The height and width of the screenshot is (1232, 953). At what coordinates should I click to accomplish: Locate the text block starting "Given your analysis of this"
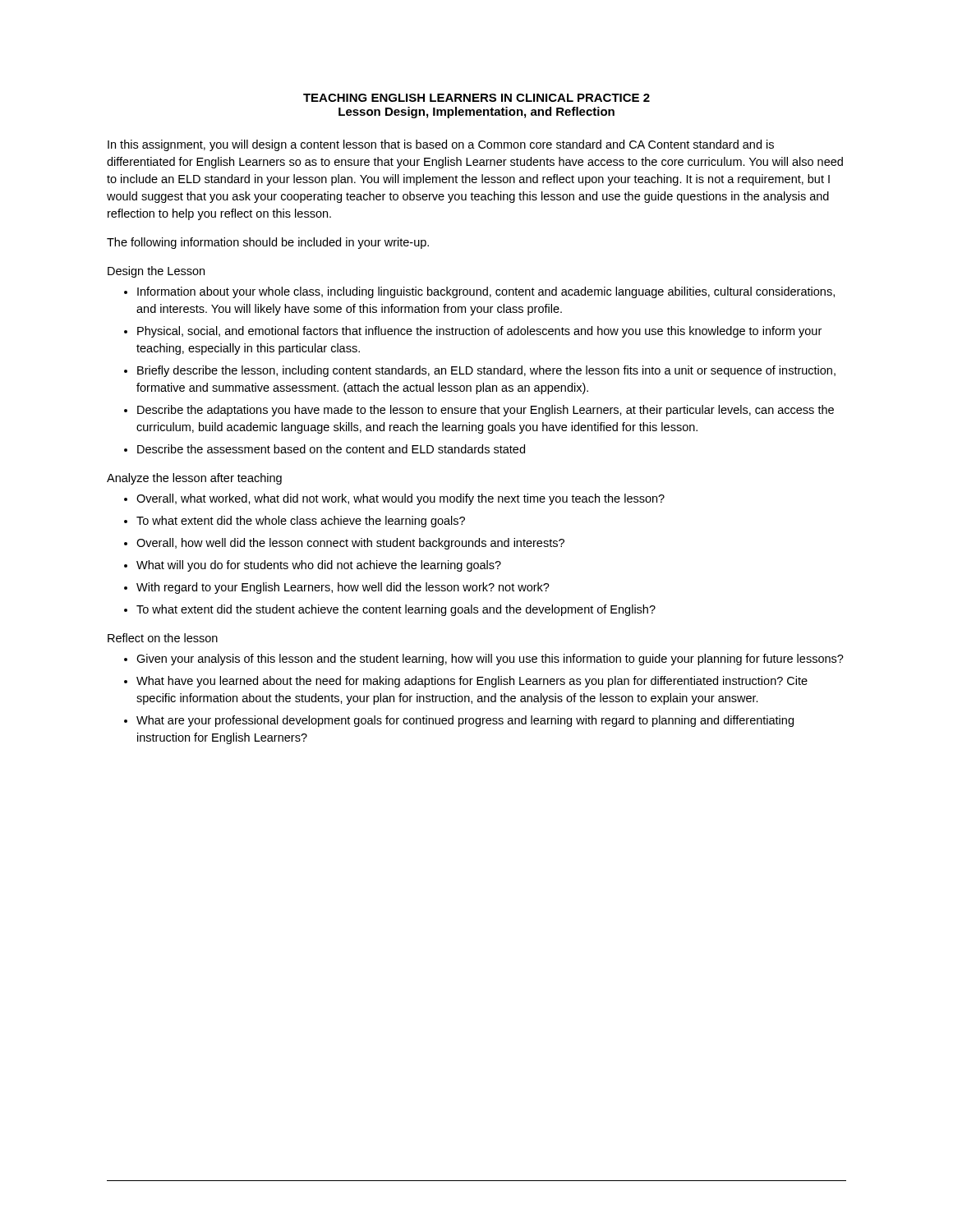490,659
